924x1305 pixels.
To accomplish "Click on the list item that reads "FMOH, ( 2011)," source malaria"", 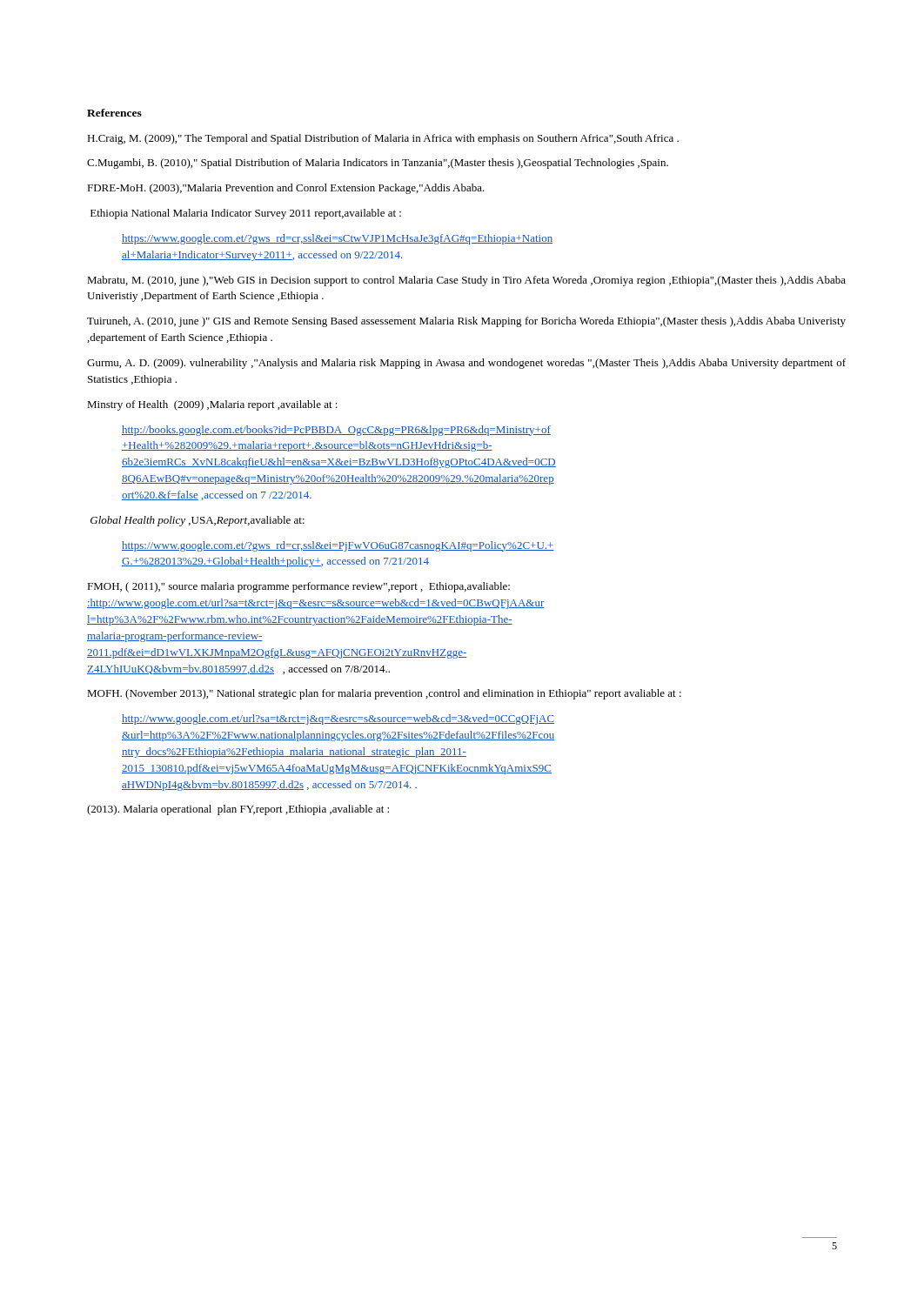I will click(316, 627).
